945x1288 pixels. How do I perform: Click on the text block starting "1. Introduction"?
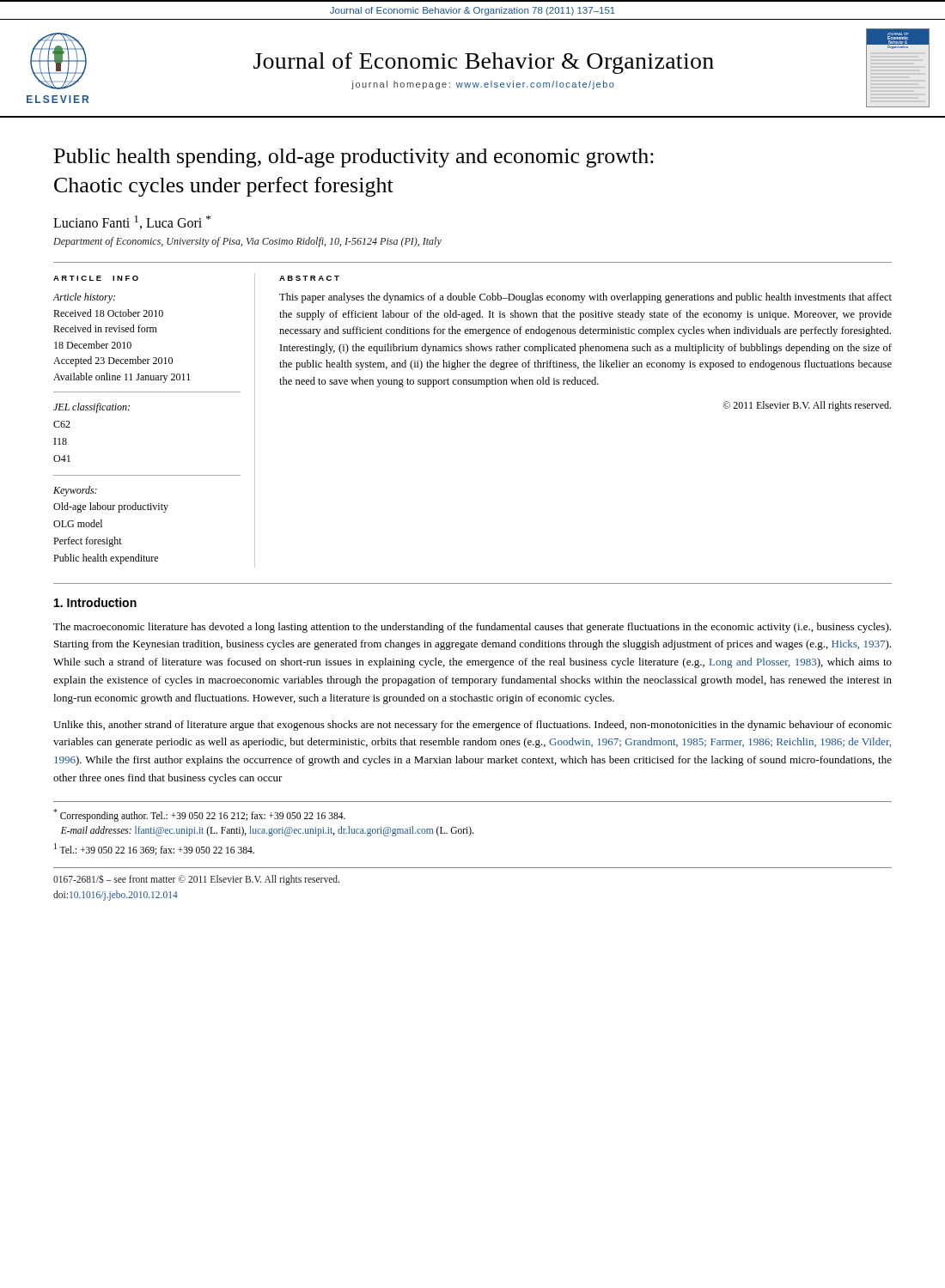95,602
